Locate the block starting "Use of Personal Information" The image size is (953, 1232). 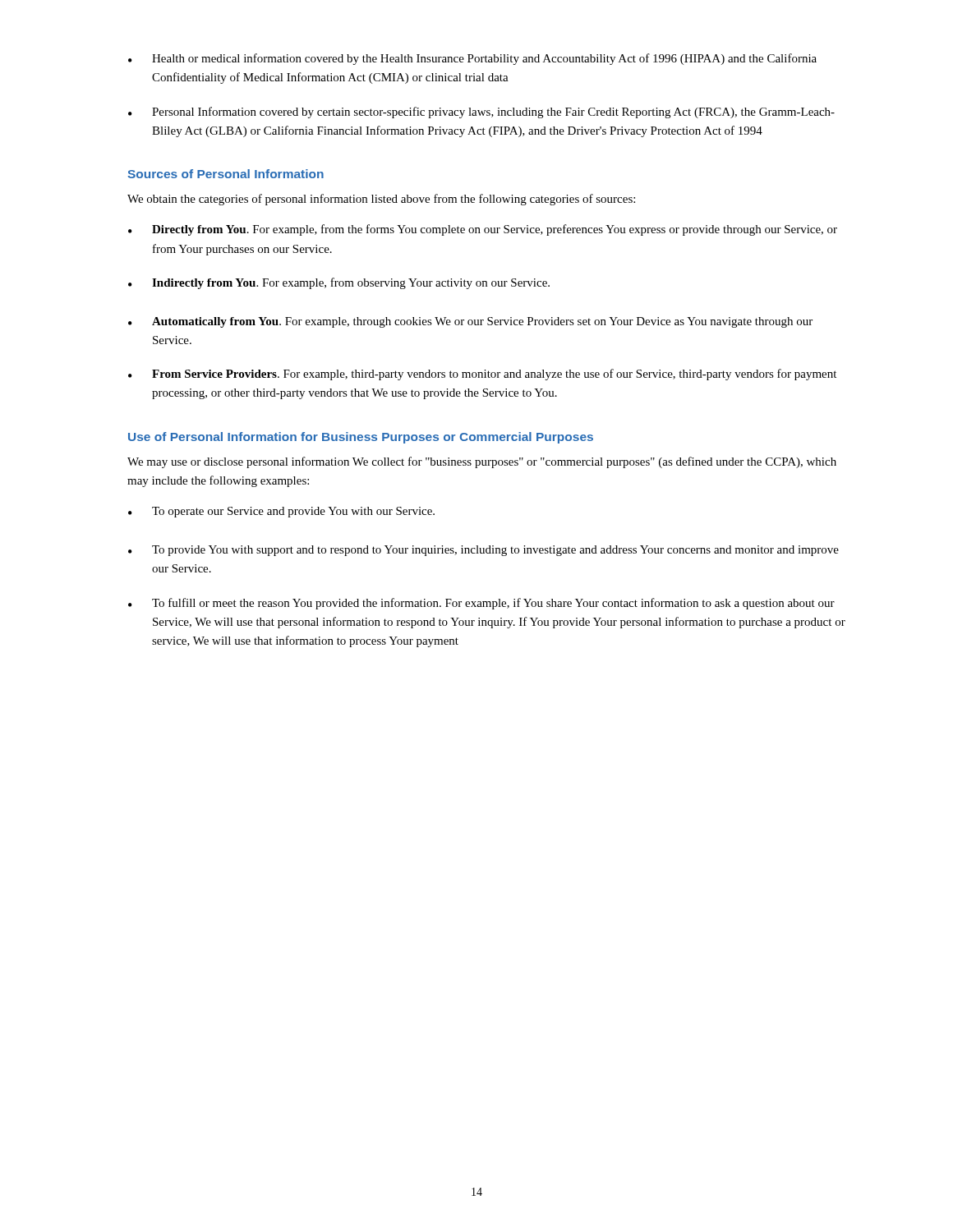[361, 436]
